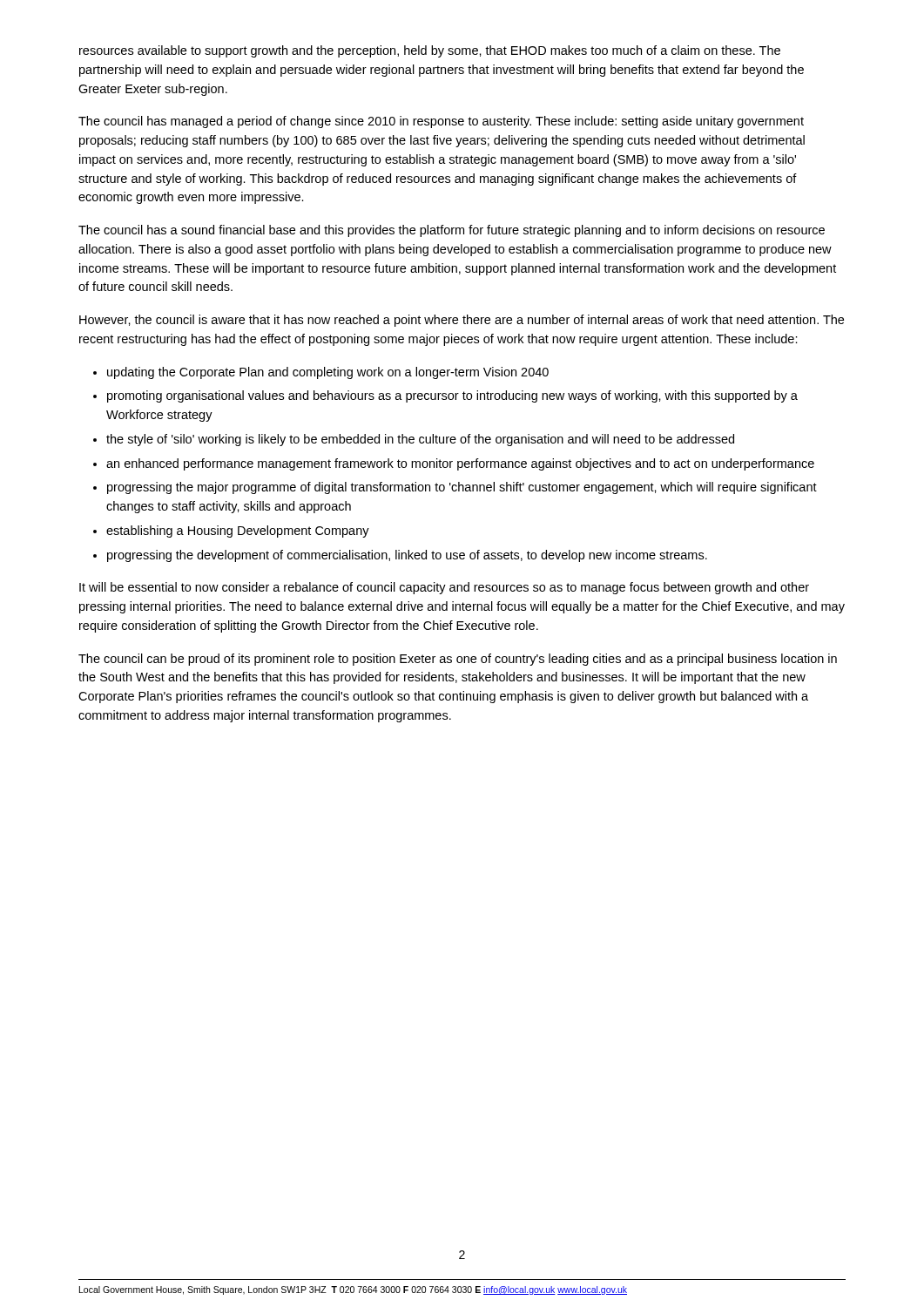Click on the element starting "resources available to support growth"
The width and height of the screenshot is (924, 1307).
(462, 70)
